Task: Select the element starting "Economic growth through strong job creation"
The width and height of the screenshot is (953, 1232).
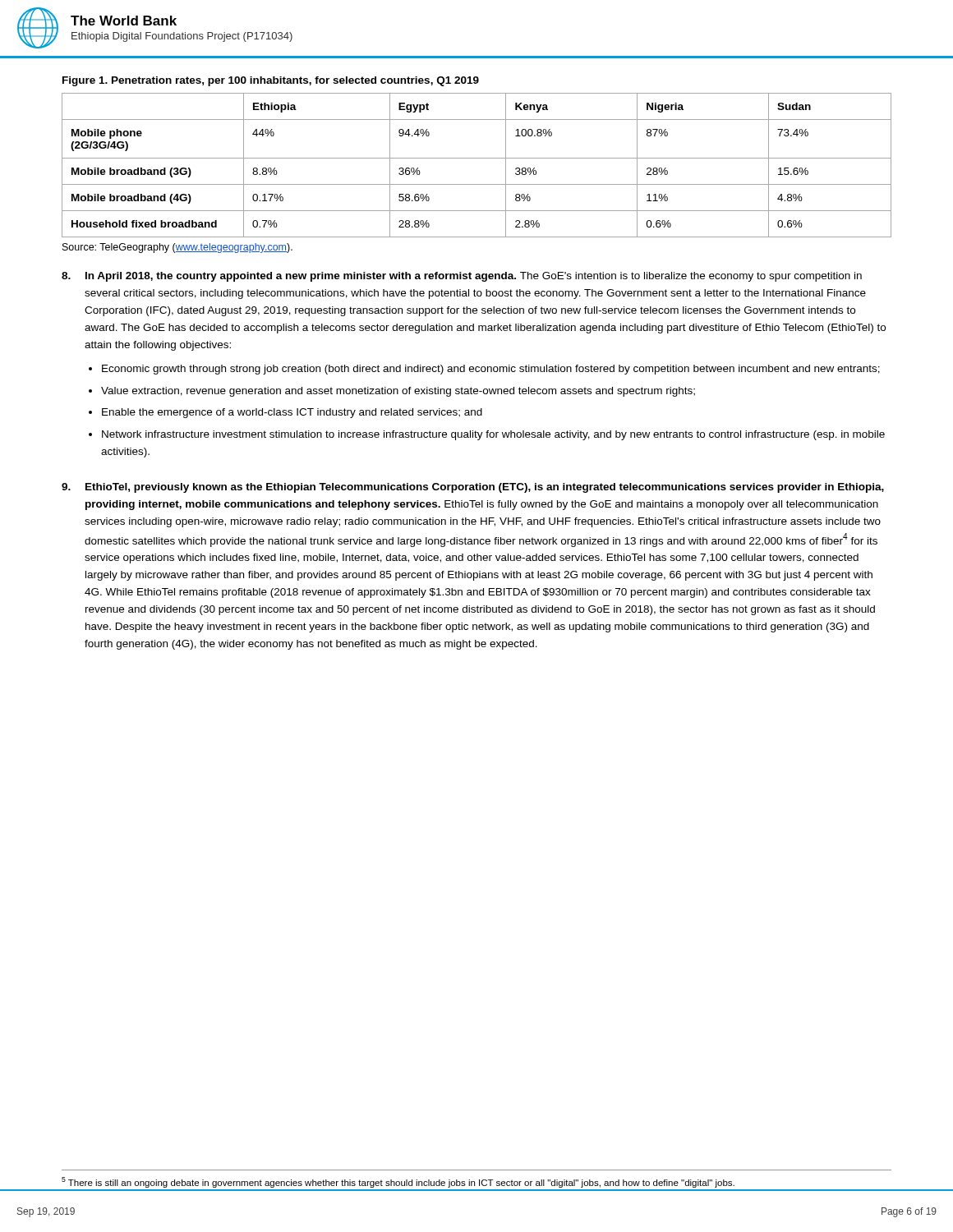Action: (x=491, y=368)
